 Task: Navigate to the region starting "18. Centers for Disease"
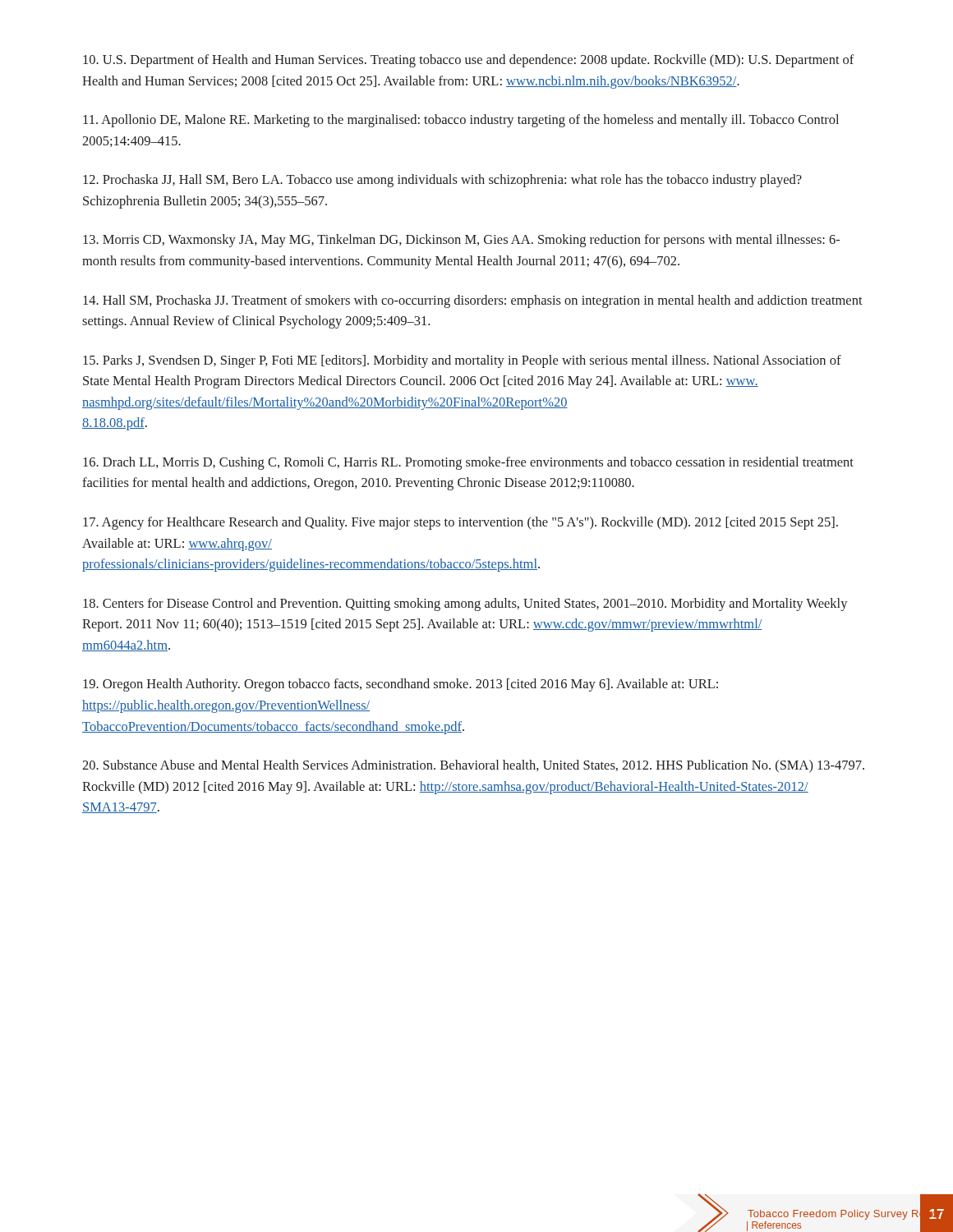465,624
